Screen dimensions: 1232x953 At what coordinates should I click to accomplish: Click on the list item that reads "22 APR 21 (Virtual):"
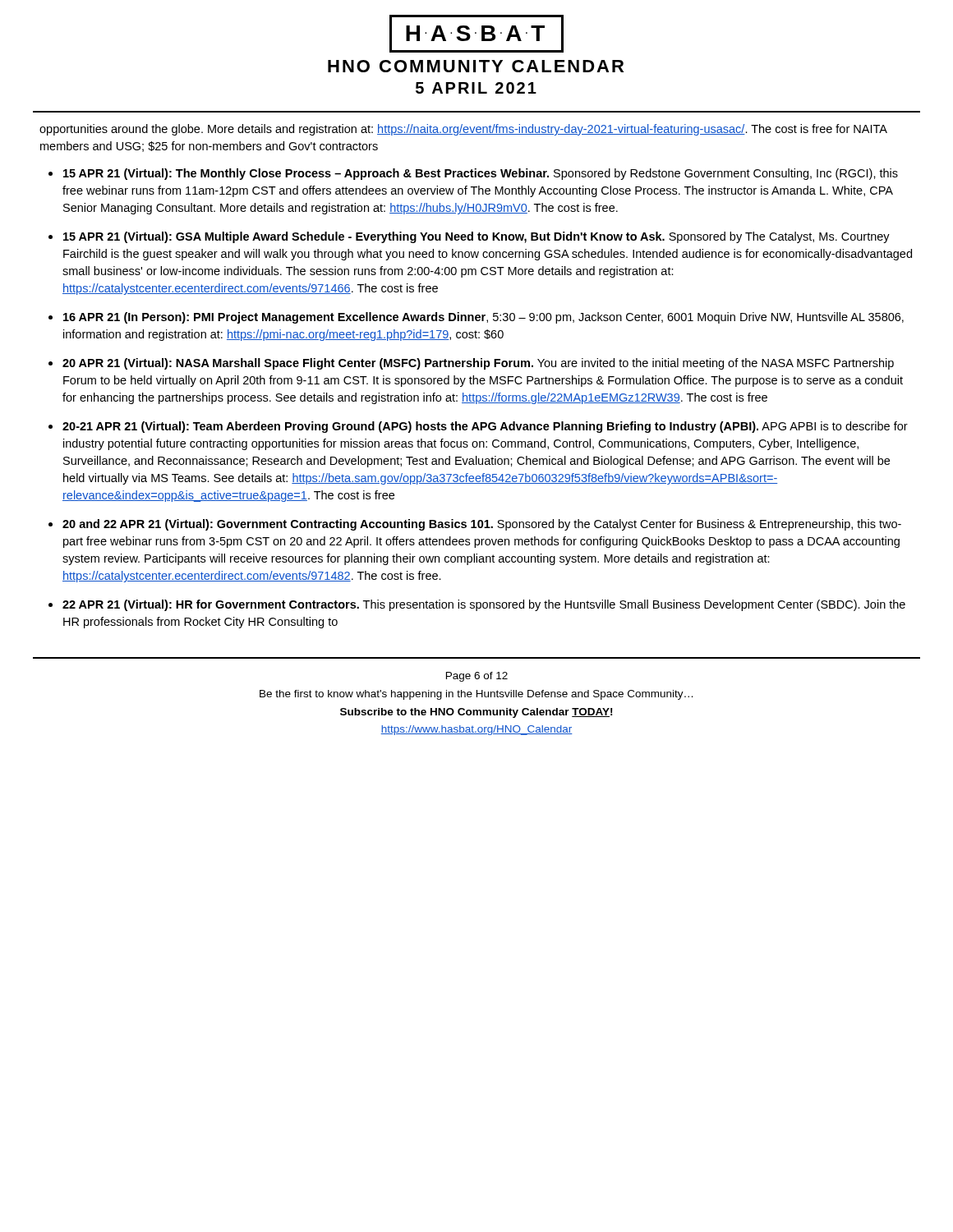[x=484, y=613]
